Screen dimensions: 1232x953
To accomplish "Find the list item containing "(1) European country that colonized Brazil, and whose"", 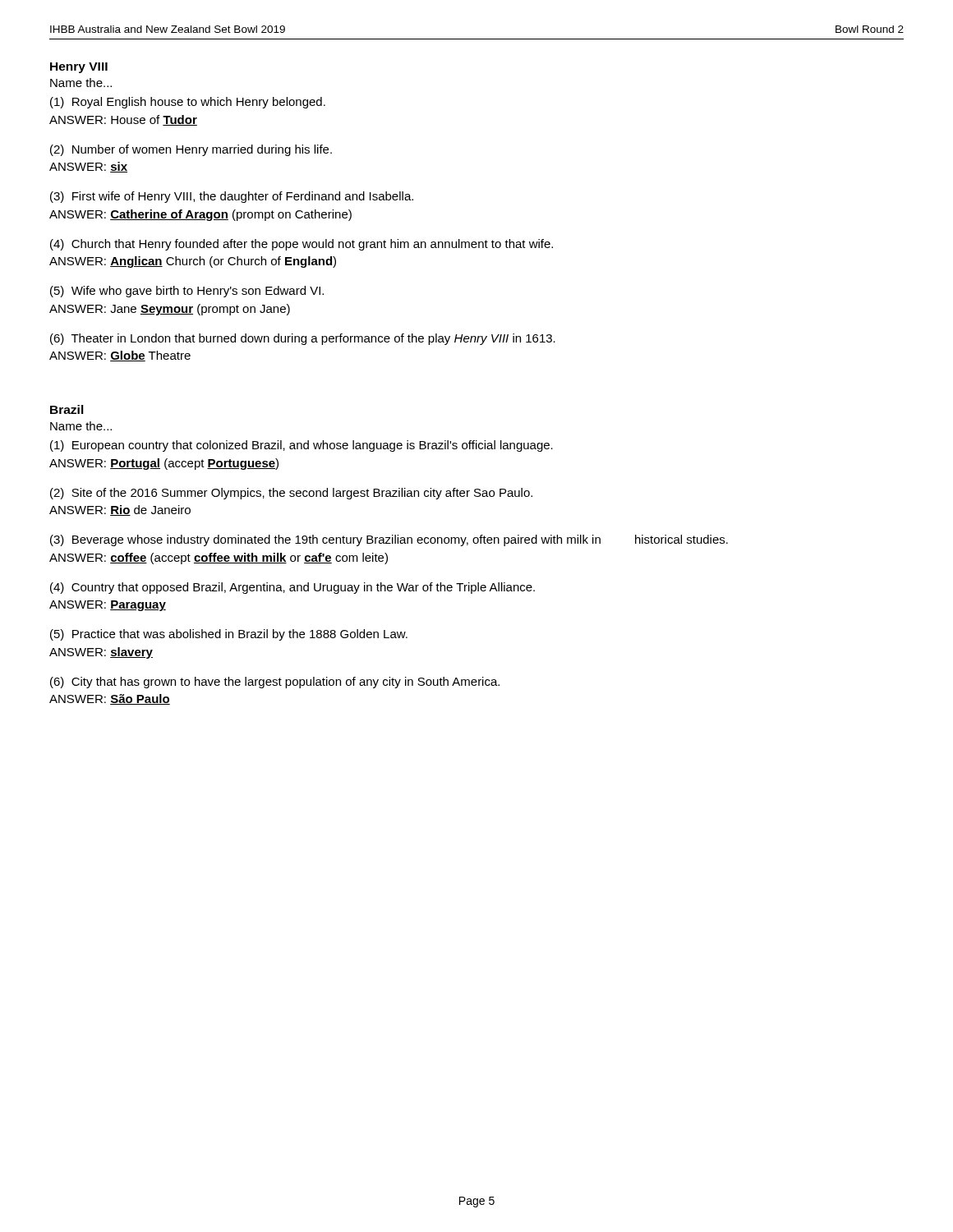I will [301, 454].
